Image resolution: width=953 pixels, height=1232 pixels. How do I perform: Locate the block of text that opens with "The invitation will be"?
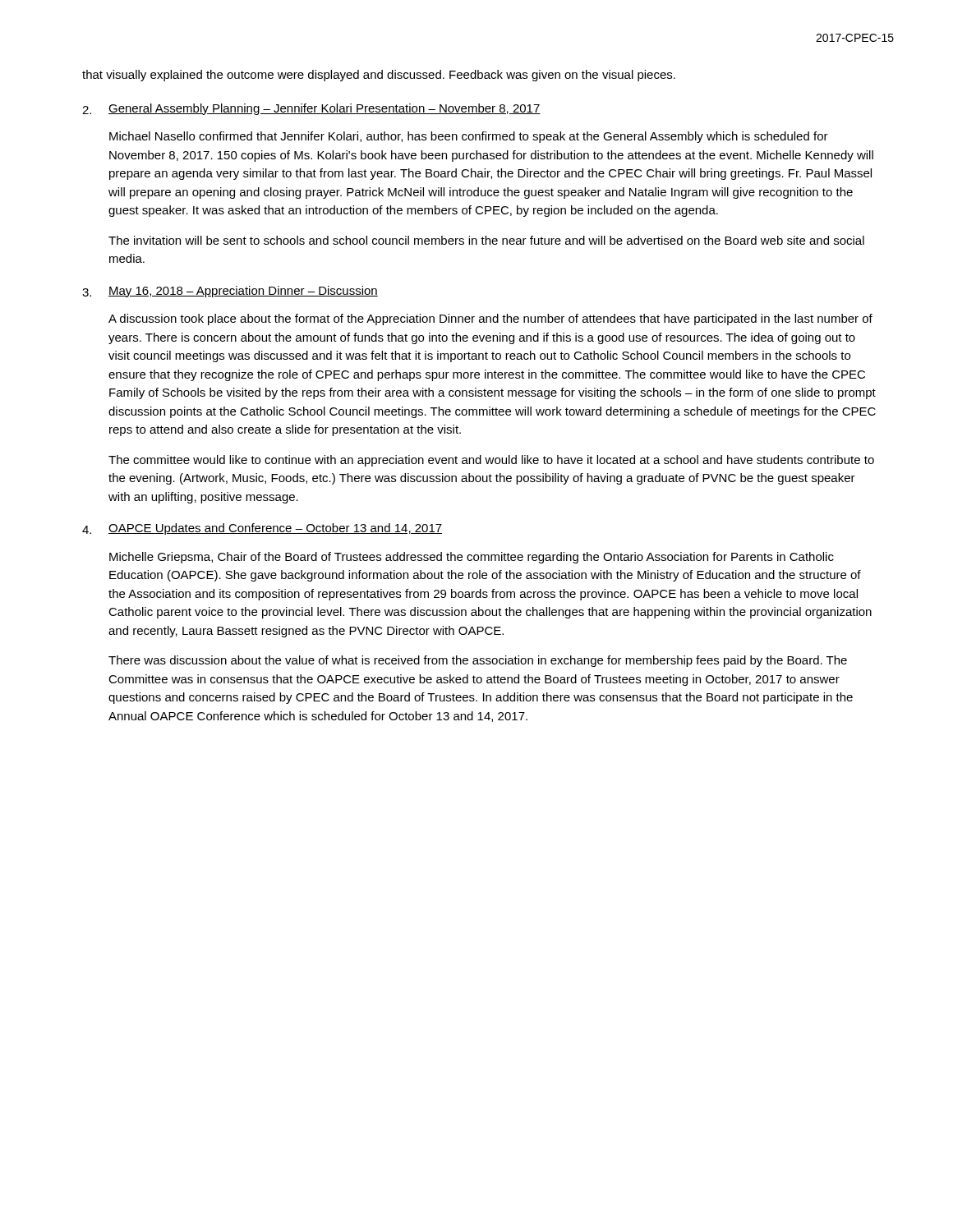coord(487,249)
